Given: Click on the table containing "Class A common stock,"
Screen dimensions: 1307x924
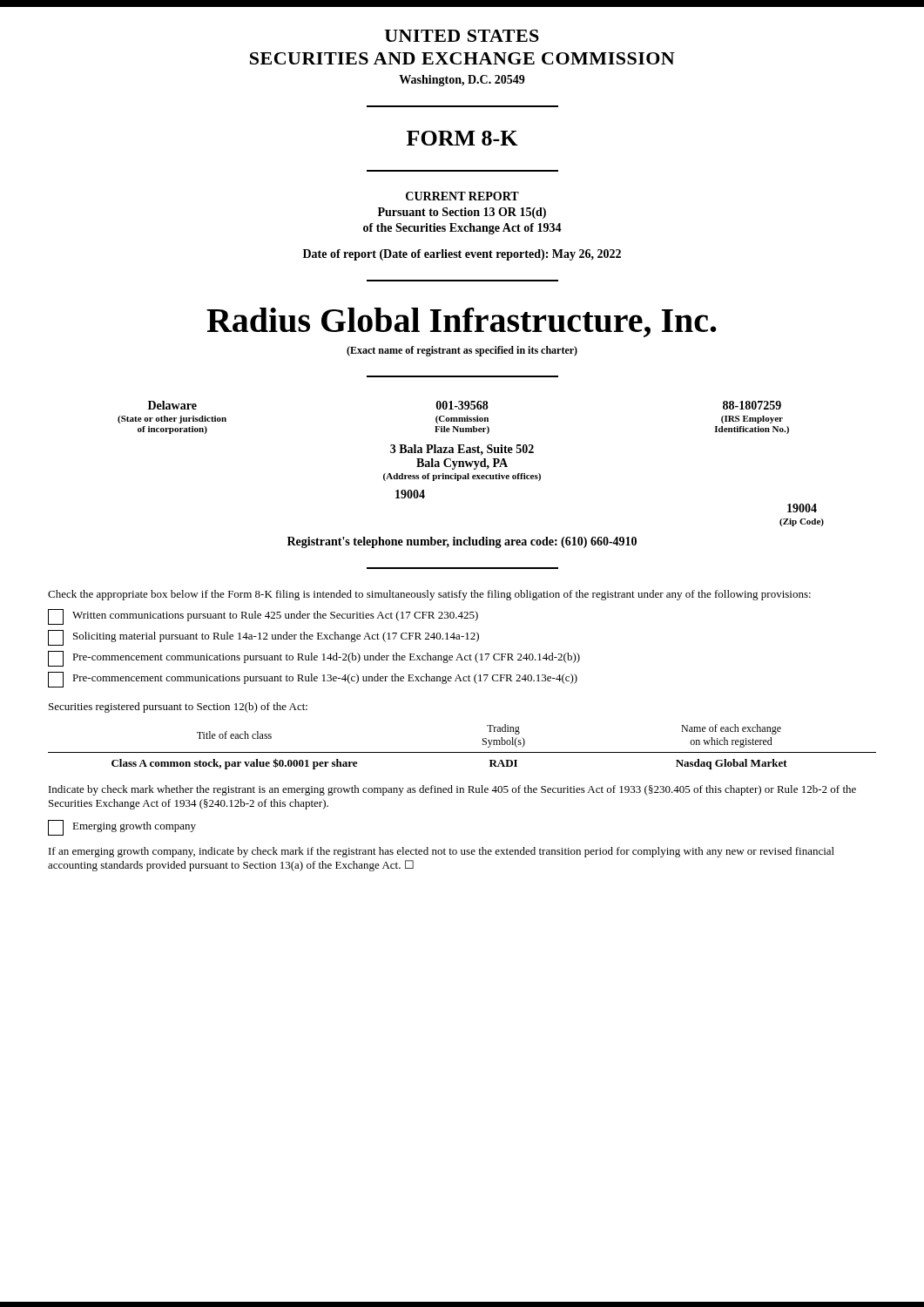Looking at the screenshot, I should [x=462, y=747].
